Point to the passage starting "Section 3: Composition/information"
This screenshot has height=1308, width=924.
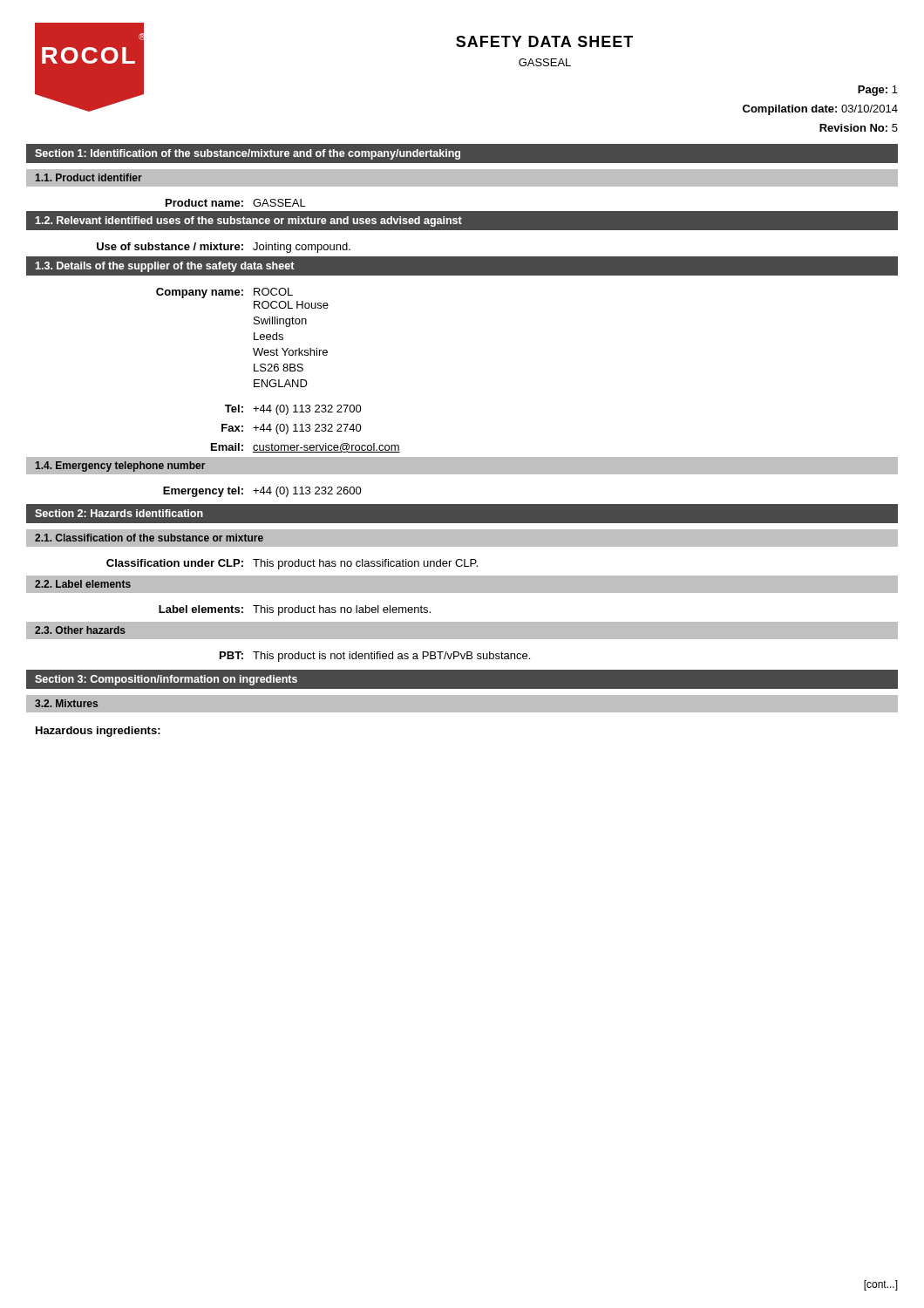click(166, 679)
